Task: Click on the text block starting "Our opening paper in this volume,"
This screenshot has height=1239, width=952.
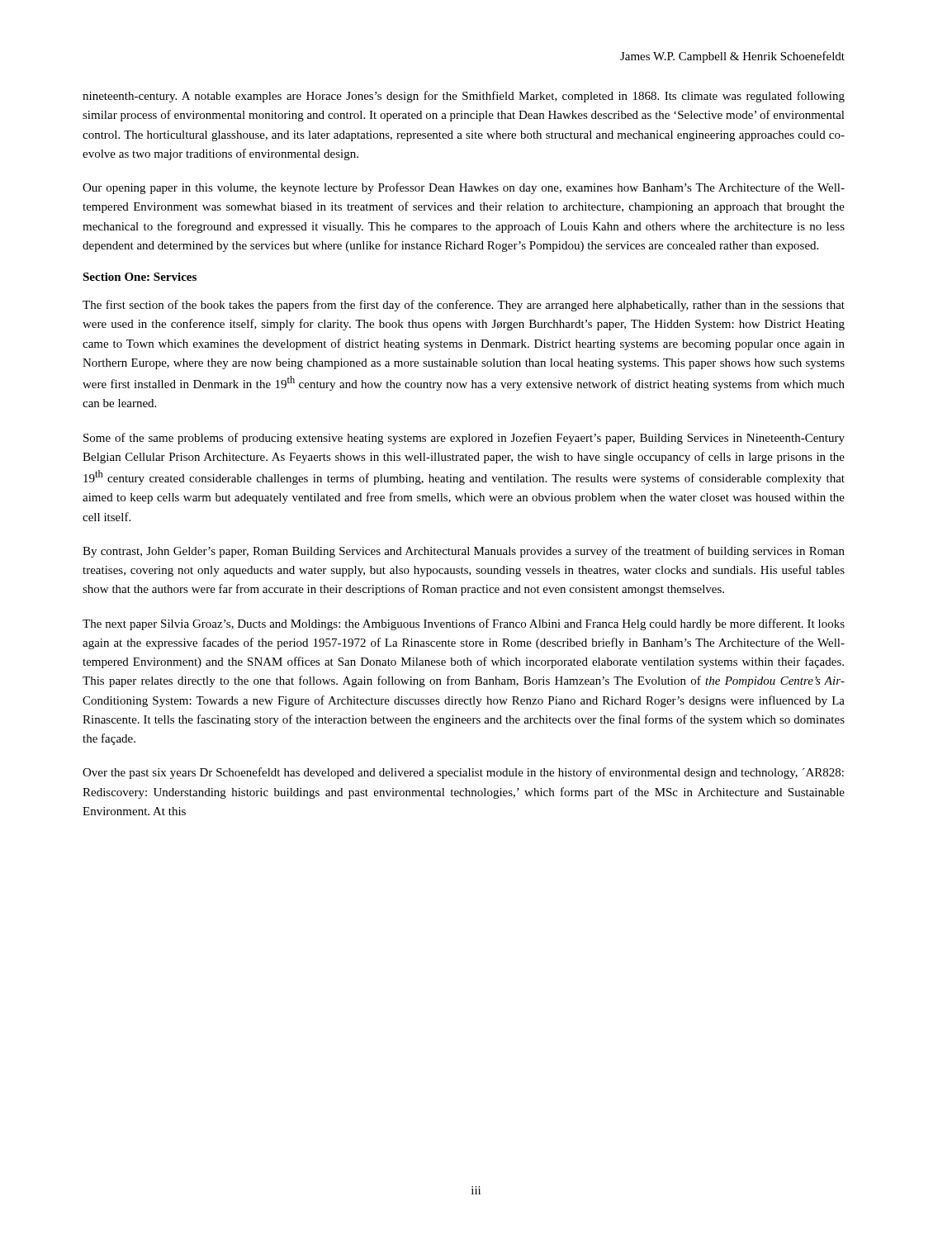Action: [x=464, y=216]
